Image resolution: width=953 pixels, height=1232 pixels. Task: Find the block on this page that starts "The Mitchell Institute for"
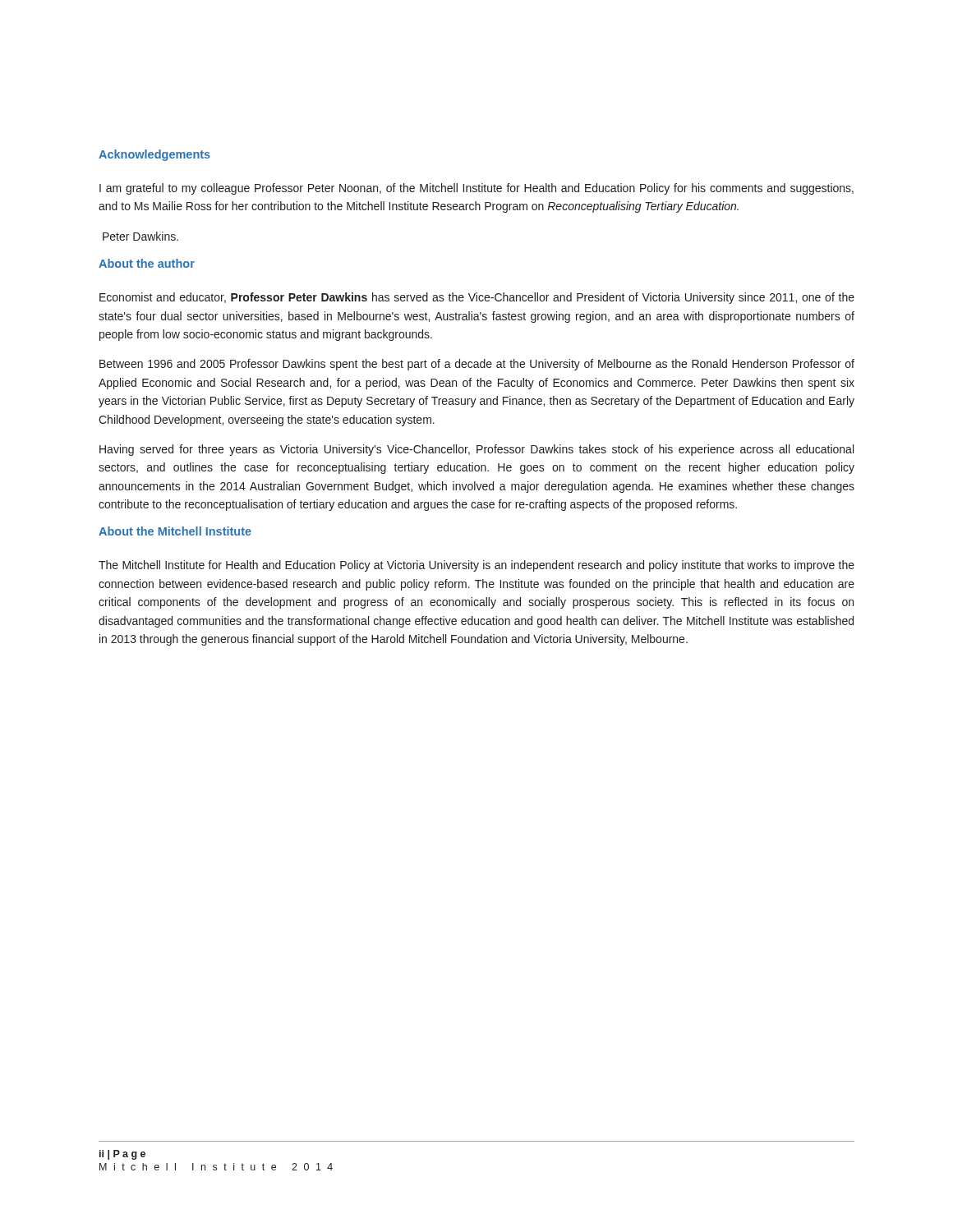(476, 602)
